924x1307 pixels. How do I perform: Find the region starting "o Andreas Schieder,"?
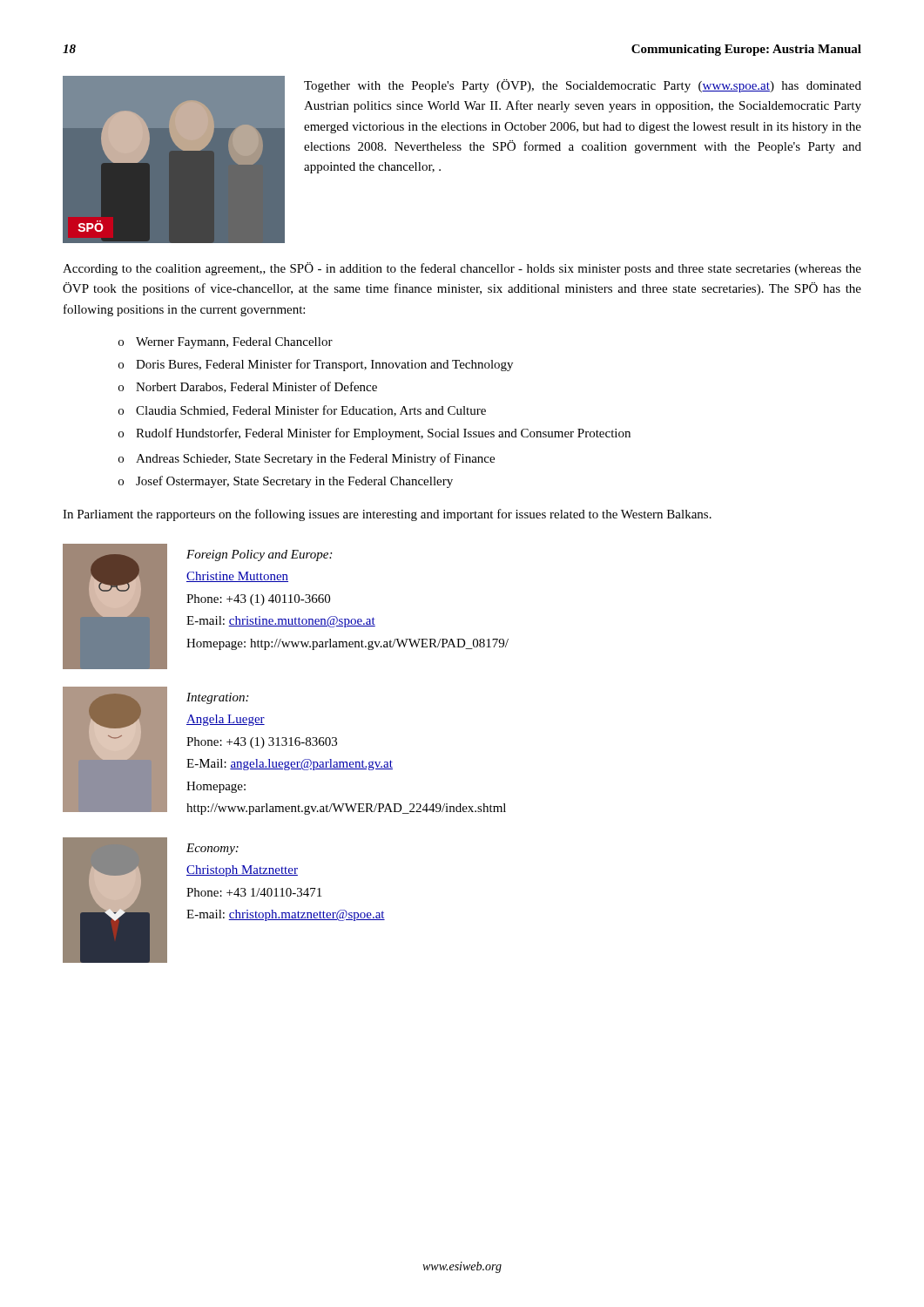click(305, 459)
